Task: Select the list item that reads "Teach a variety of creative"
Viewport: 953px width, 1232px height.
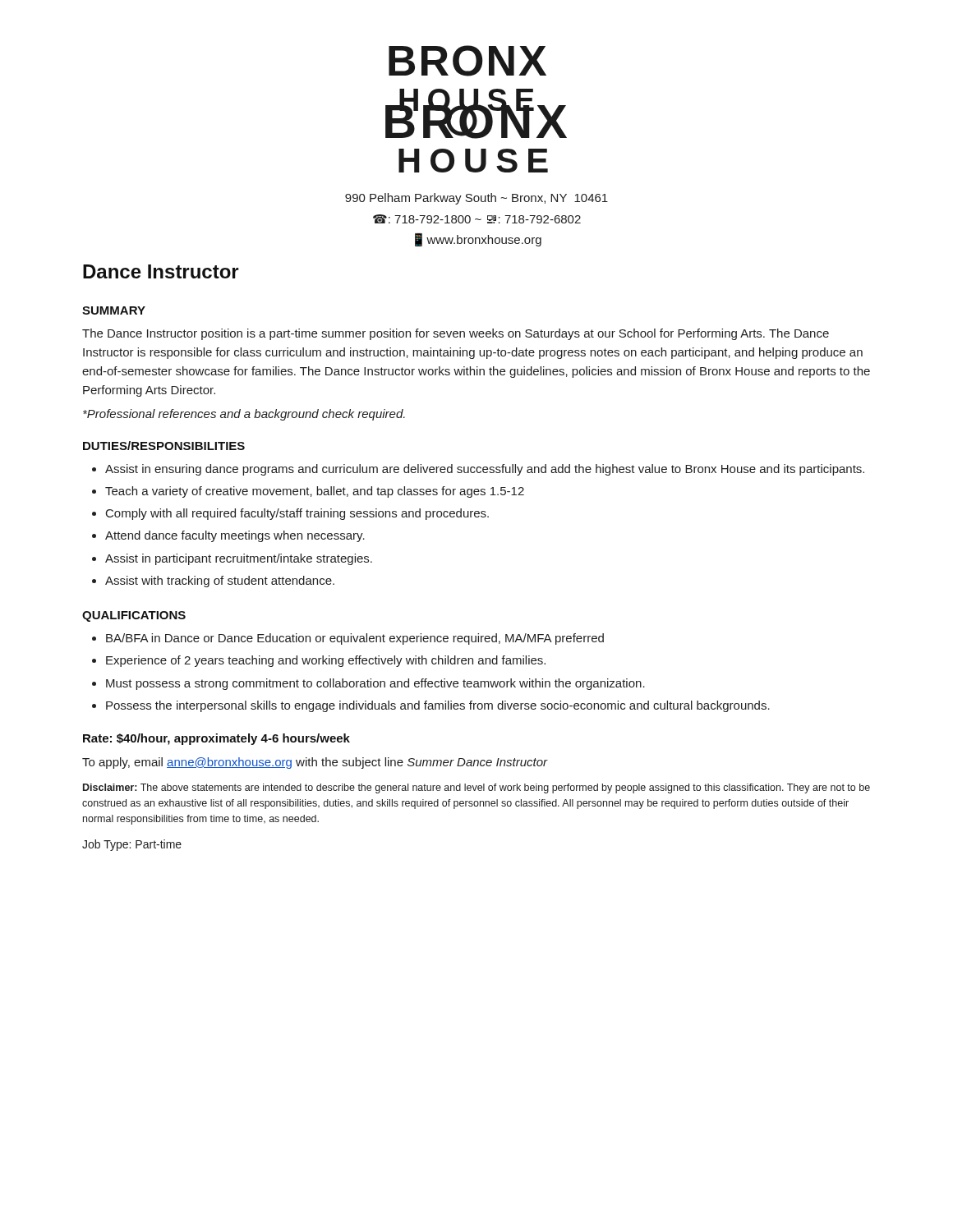Action: pos(315,491)
